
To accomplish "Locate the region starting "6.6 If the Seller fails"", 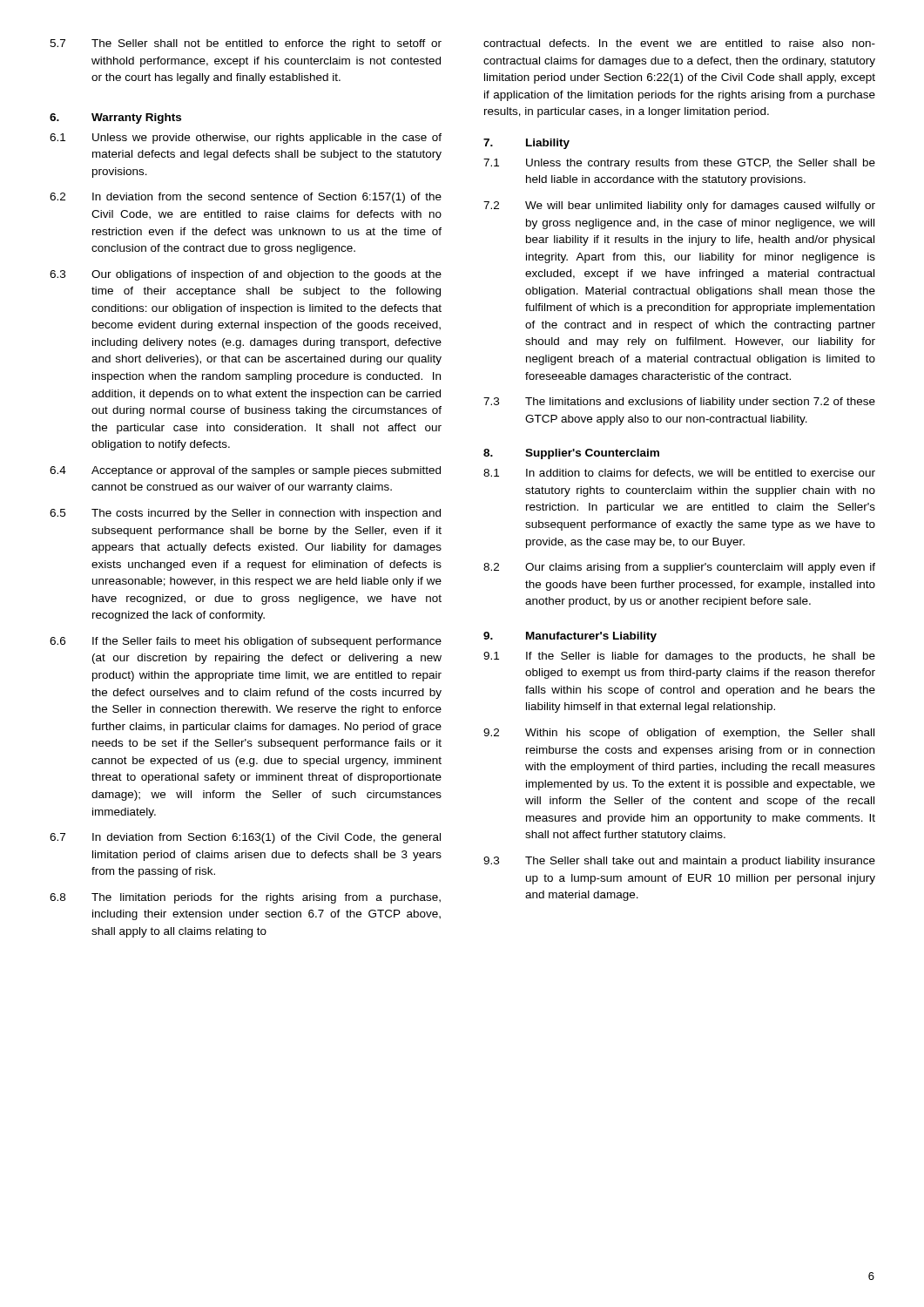I will point(246,726).
